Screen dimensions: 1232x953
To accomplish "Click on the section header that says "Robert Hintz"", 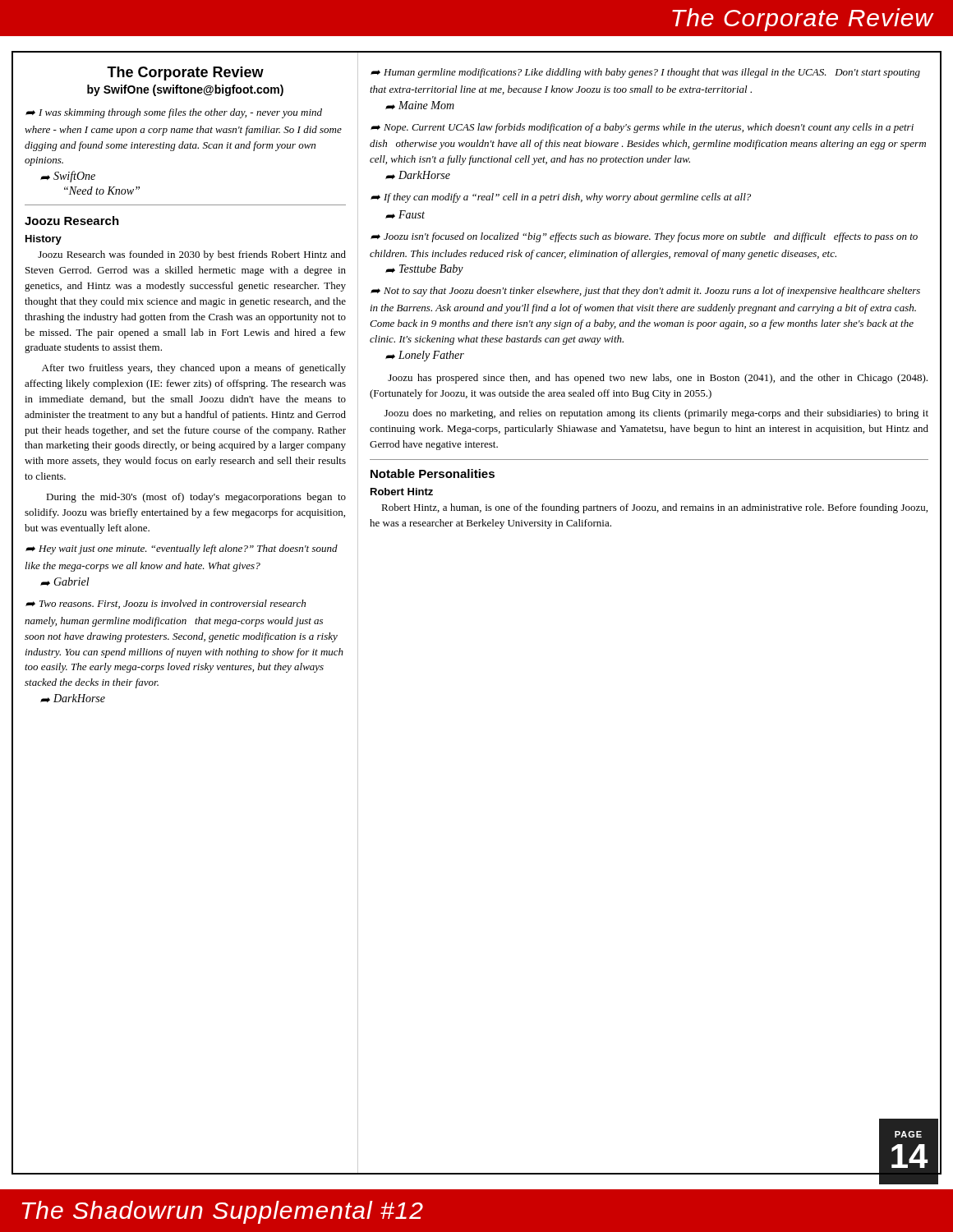I will pos(401,491).
